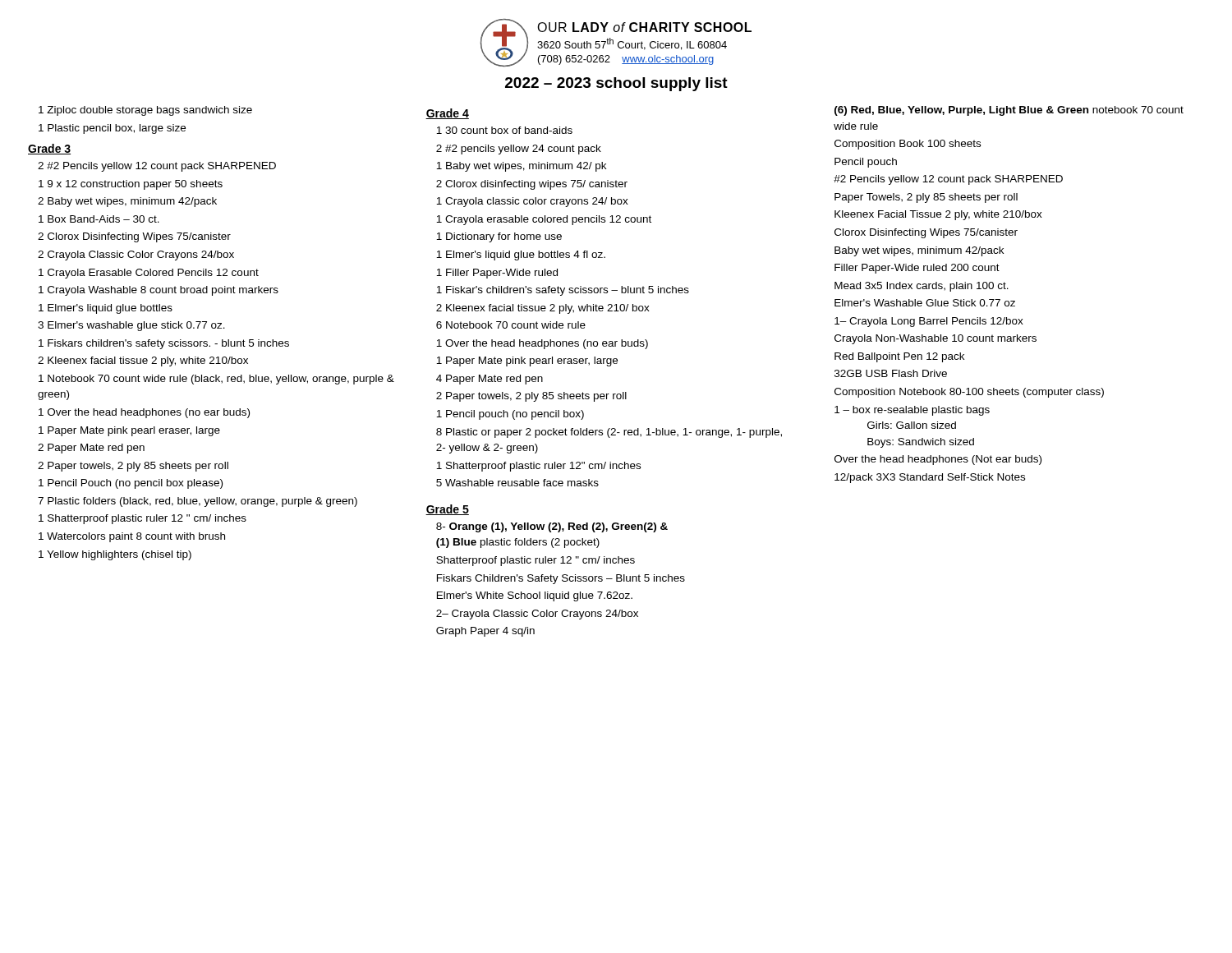The image size is (1232, 953).
Task: Locate the text "Baby wet wipes, minimum 42/pack"
Action: (919, 250)
